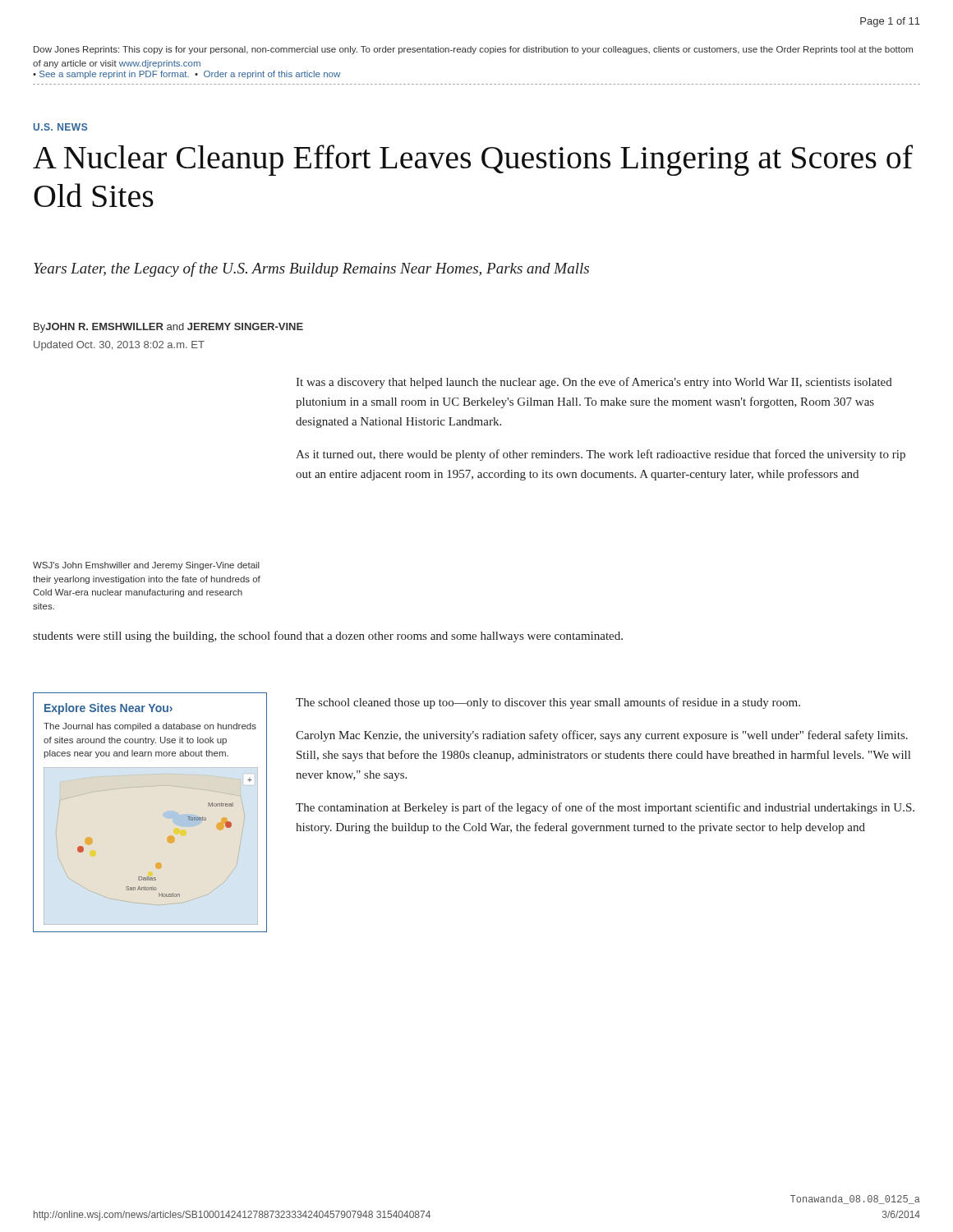Navigate to the element starting "It was a"
This screenshot has width=953, height=1232.
pyautogui.click(x=594, y=383)
